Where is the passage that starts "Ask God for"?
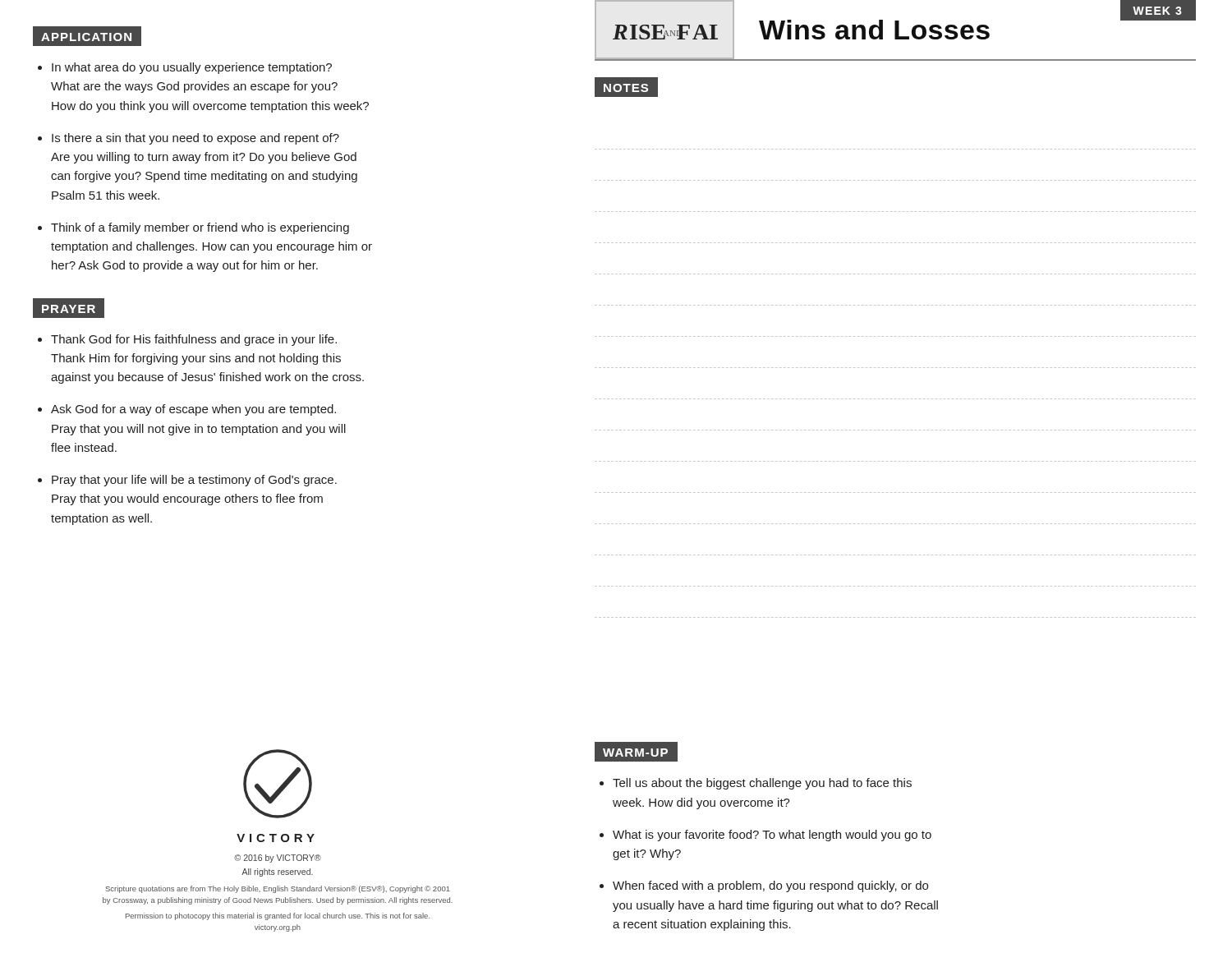1232x953 pixels. 198,428
